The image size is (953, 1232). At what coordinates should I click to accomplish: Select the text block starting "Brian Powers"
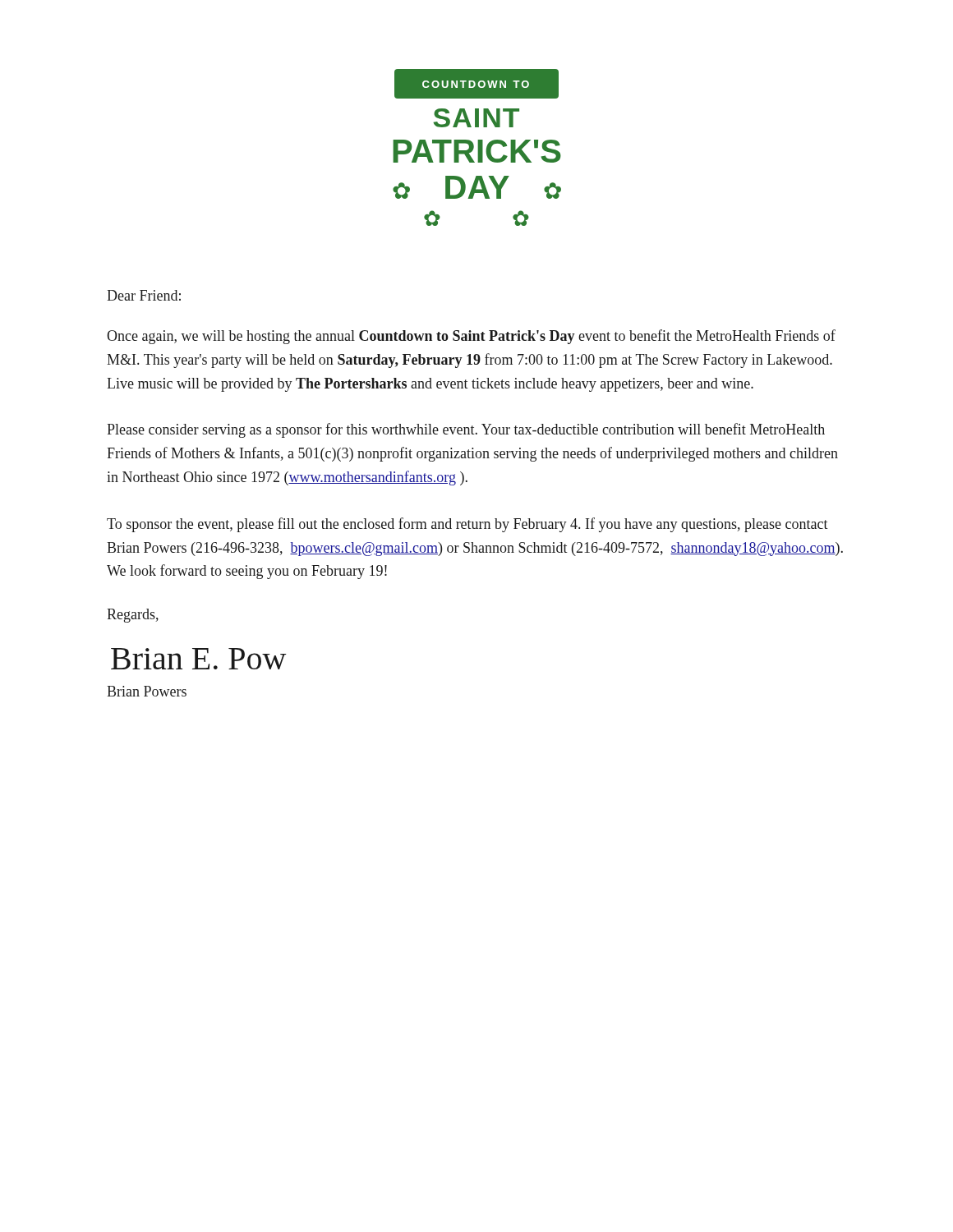tap(147, 692)
